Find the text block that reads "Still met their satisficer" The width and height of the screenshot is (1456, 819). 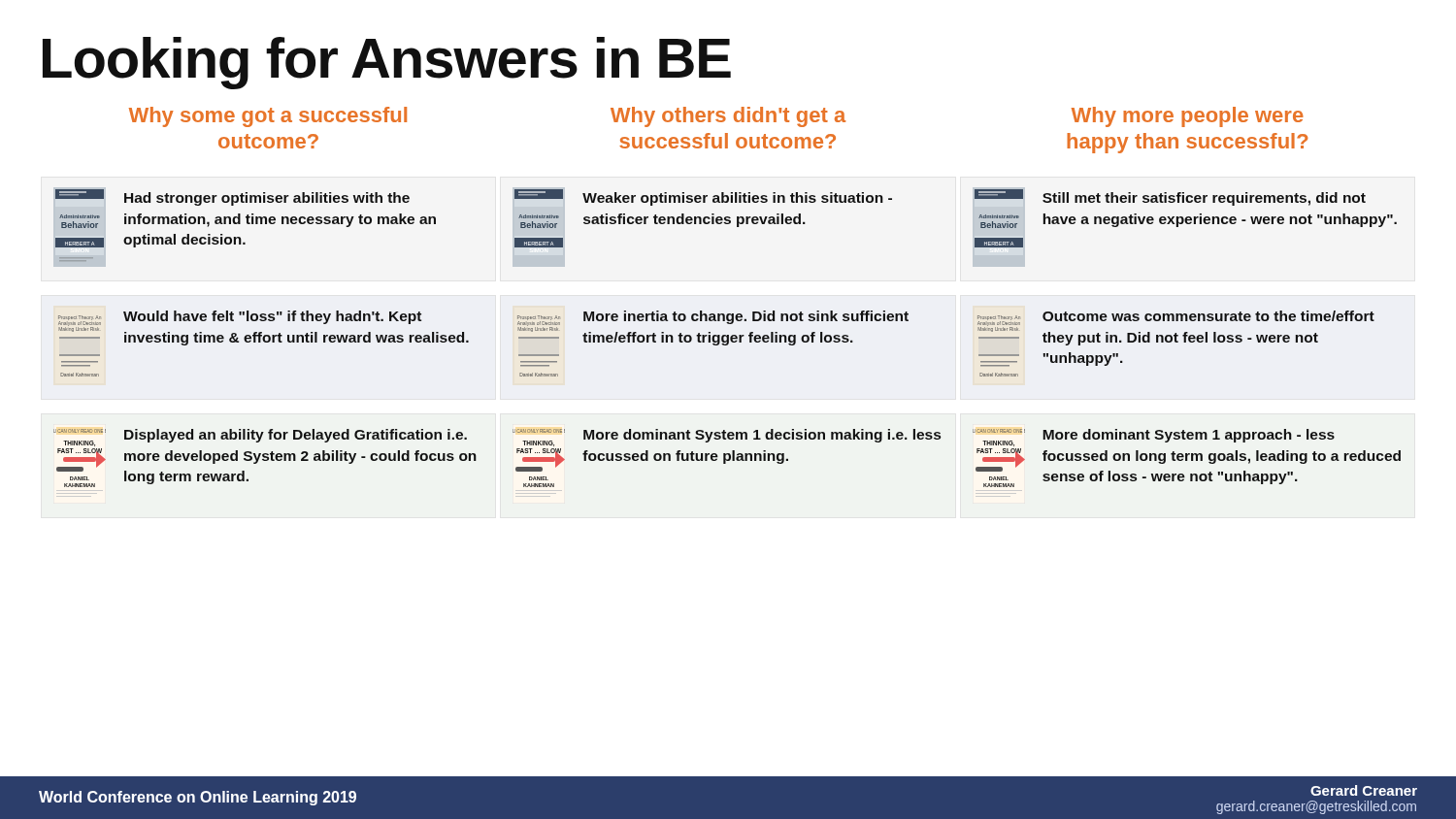(1220, 208)
